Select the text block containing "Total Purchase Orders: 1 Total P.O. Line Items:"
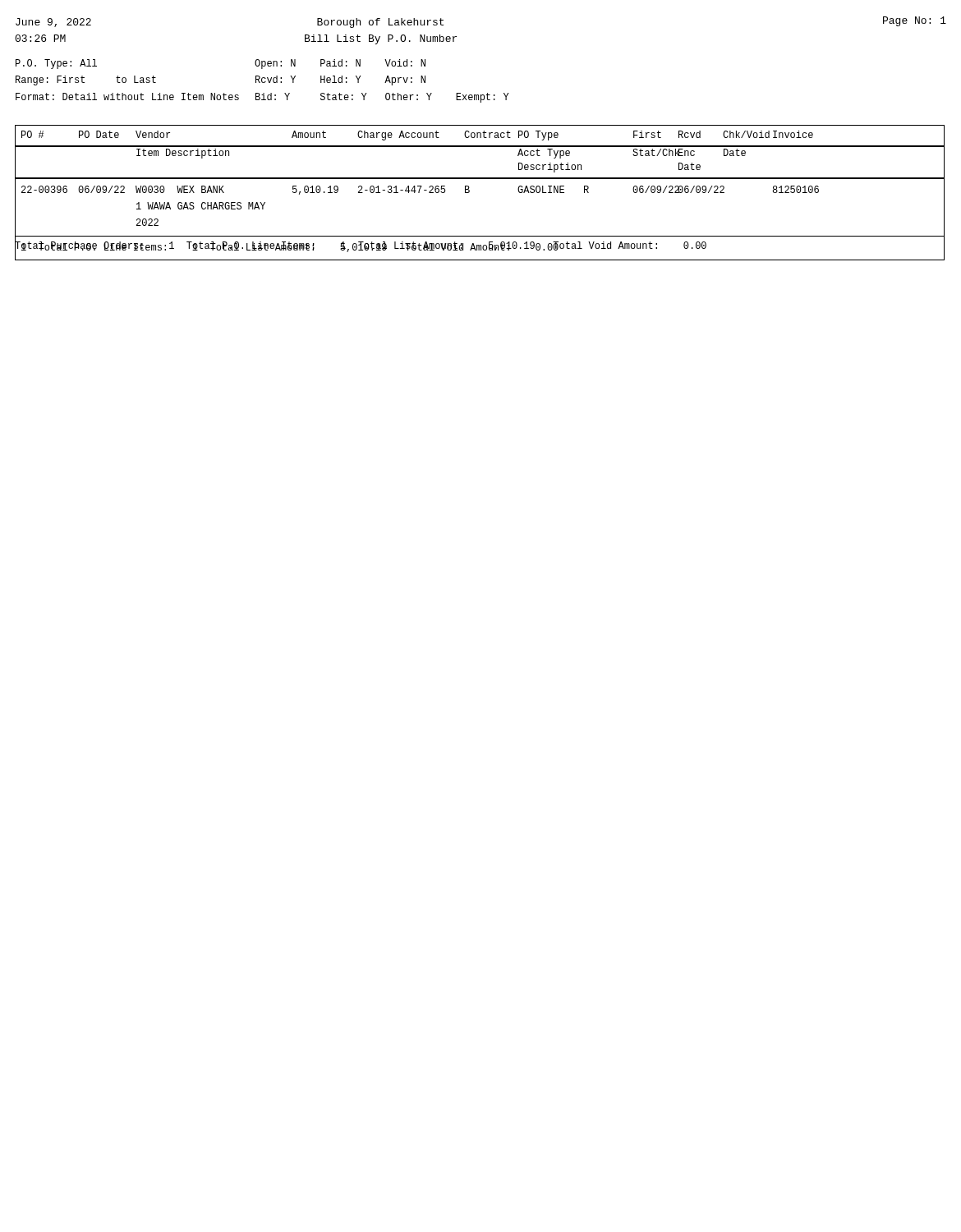Viewport: 961px width, 1232px height. click(361, 246)
